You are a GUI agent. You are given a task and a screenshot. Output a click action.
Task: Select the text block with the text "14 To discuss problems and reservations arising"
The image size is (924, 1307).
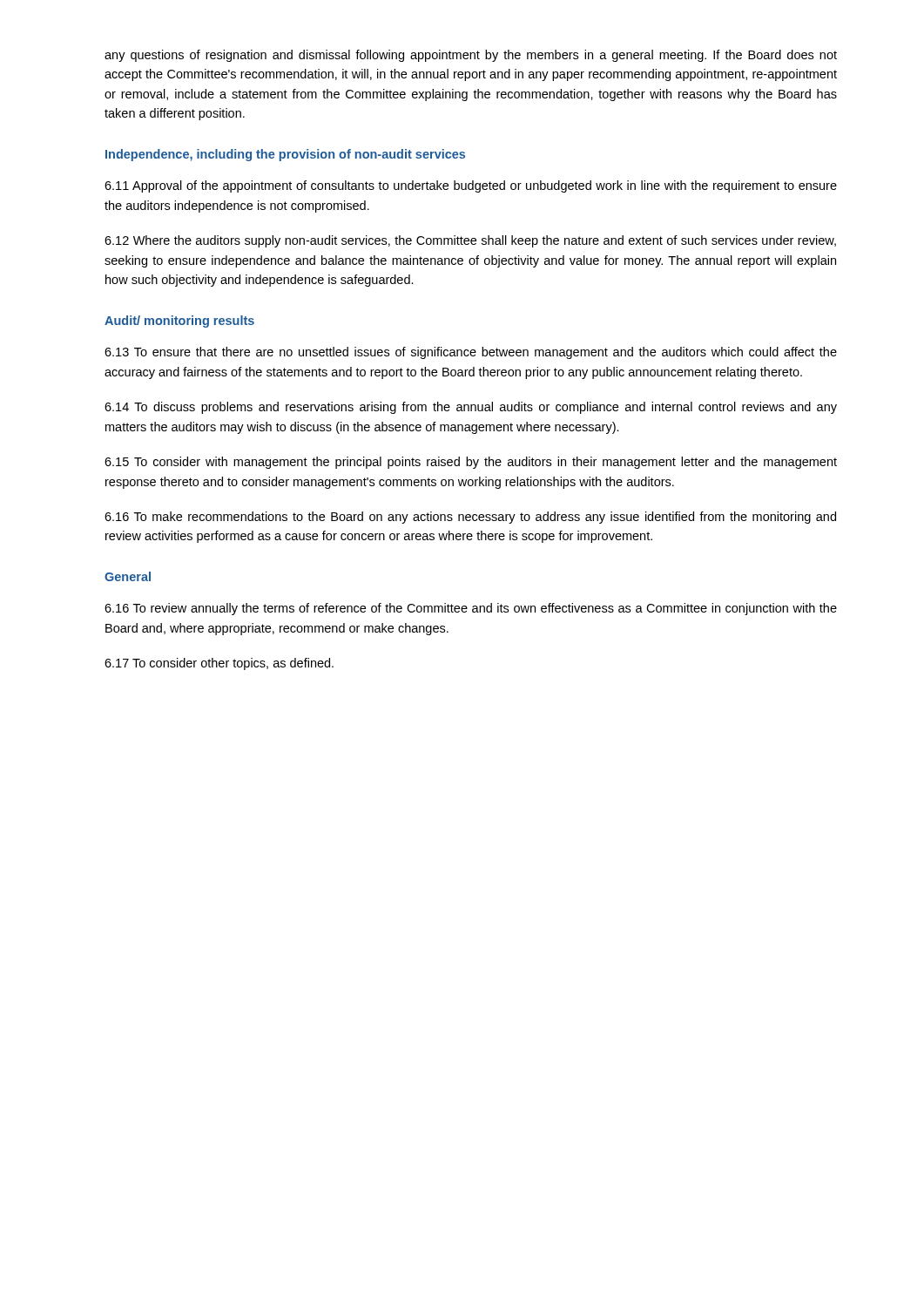471,417
